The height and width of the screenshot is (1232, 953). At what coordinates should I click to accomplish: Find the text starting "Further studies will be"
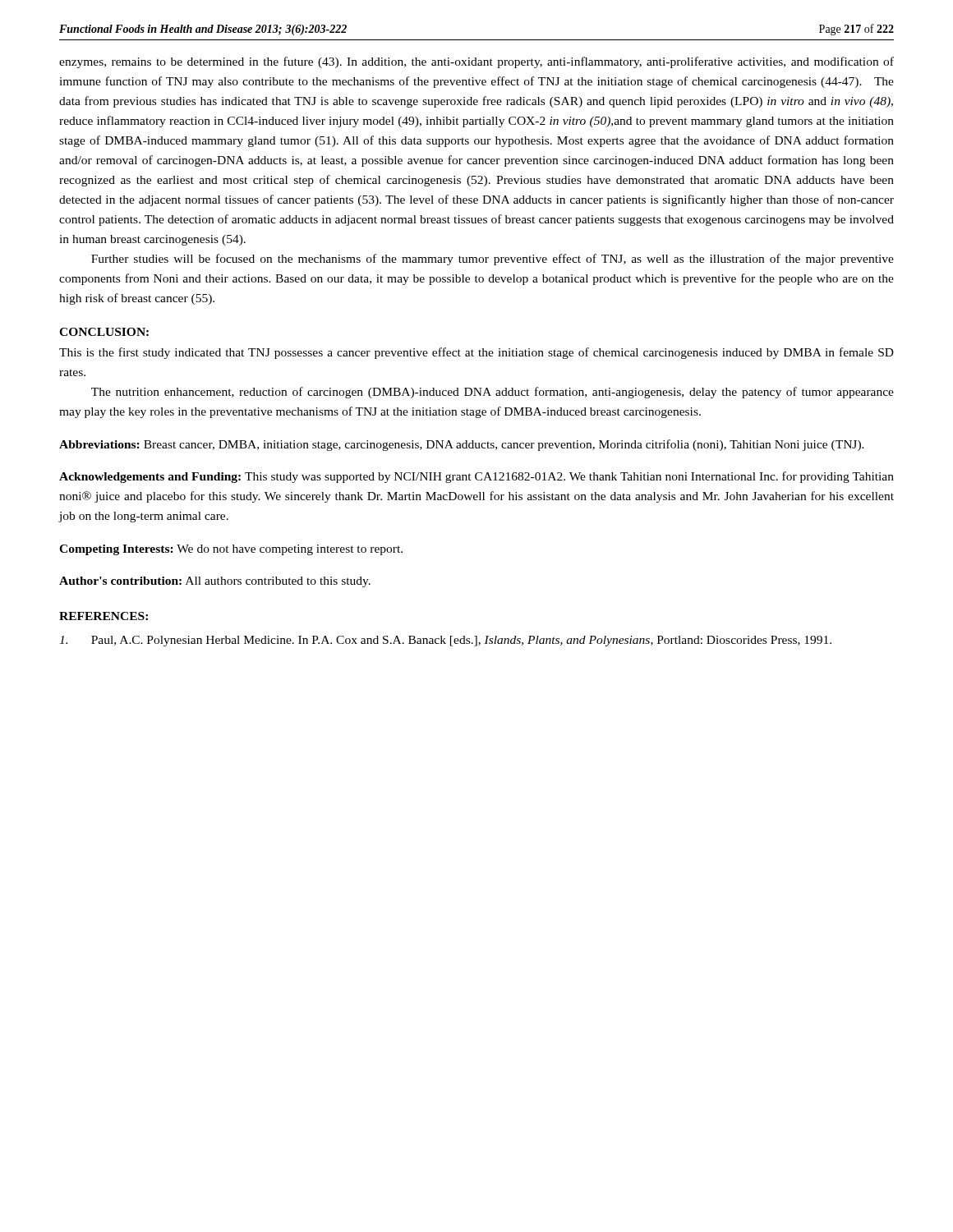point(476,279)
